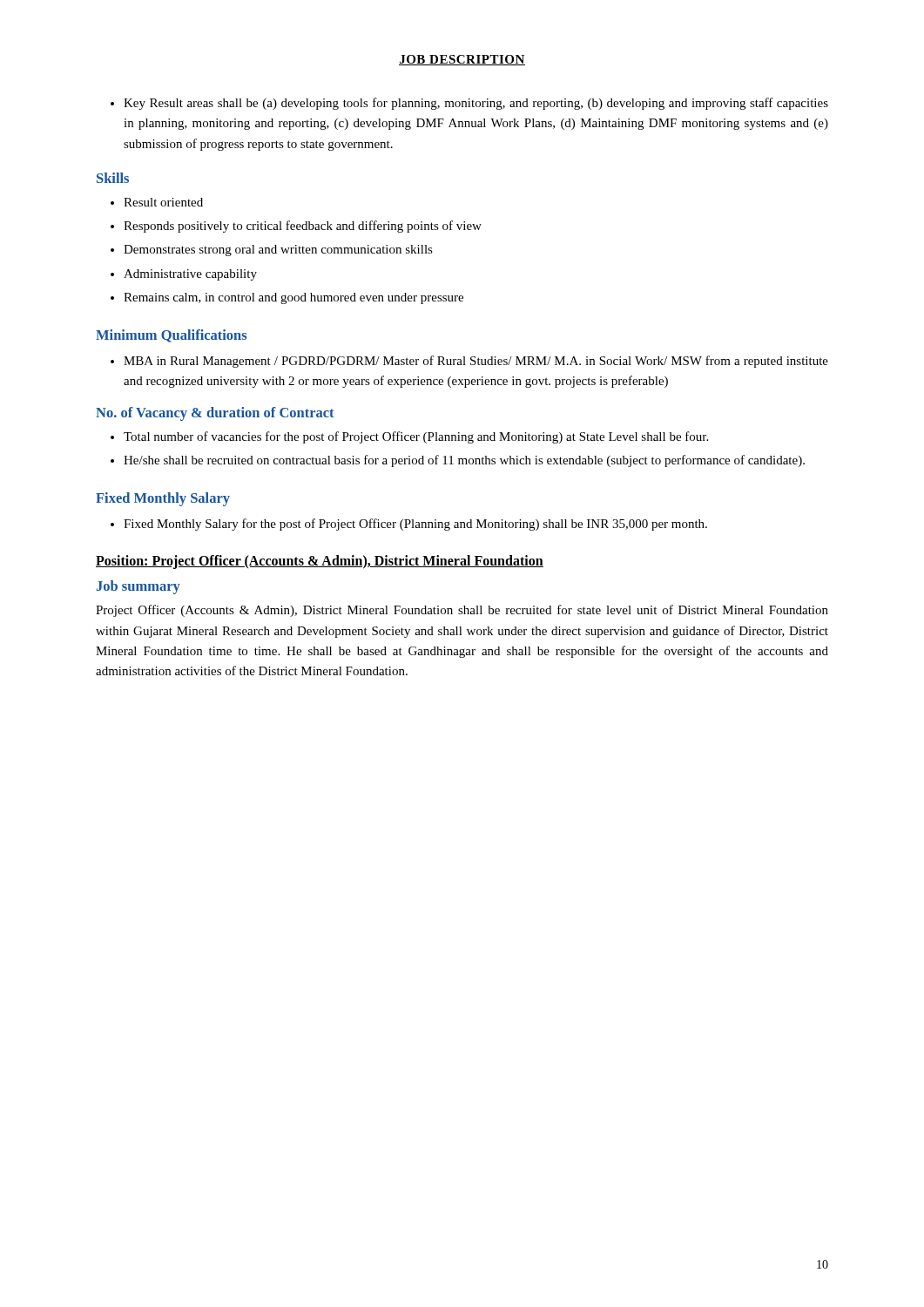Screen dimensions: 1307x924
Task: Click on the block starting "Minimum Qualifications"
Action: coord(171,335)
